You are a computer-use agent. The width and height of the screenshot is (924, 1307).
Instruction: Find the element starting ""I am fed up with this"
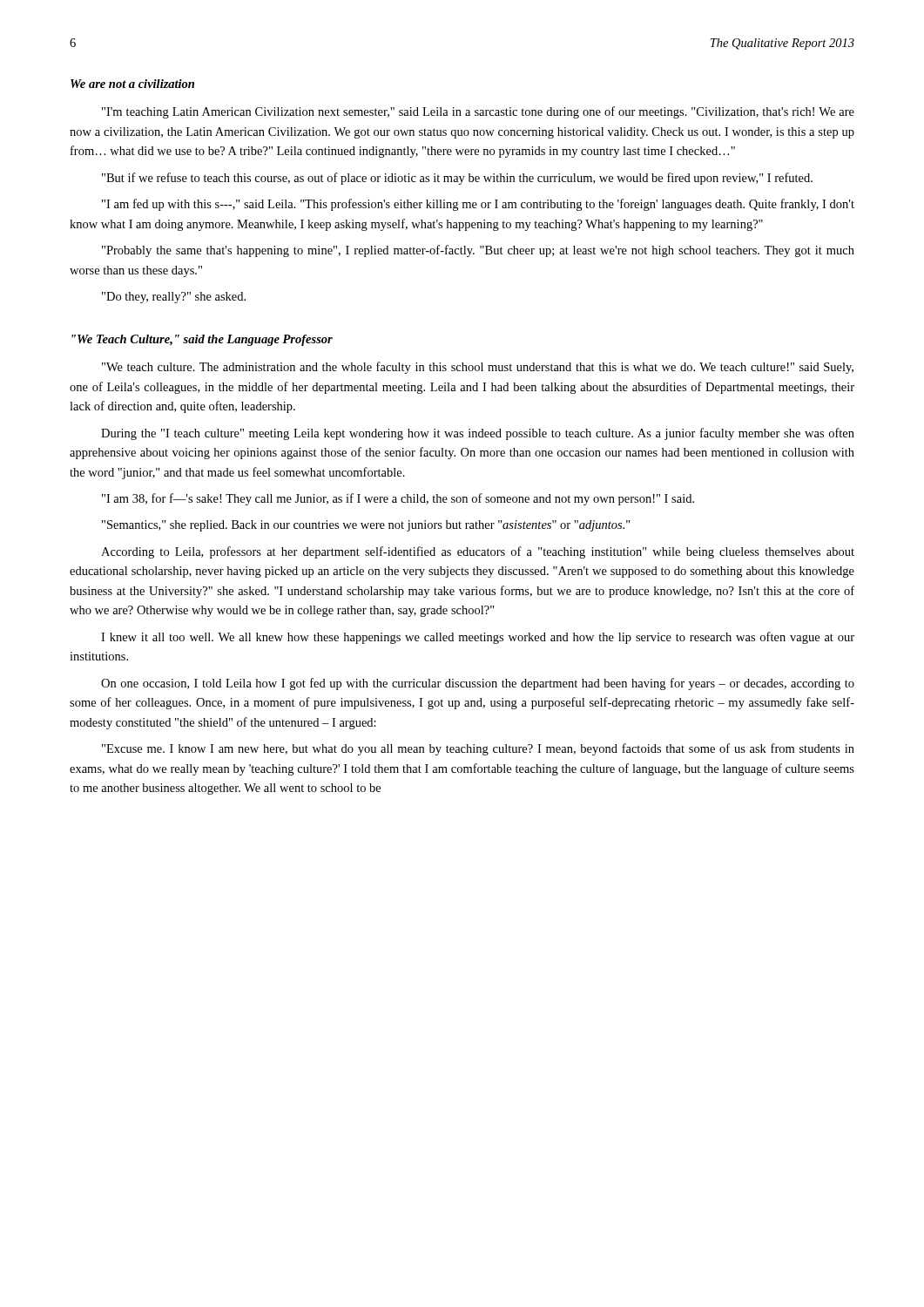click(462, 214)
